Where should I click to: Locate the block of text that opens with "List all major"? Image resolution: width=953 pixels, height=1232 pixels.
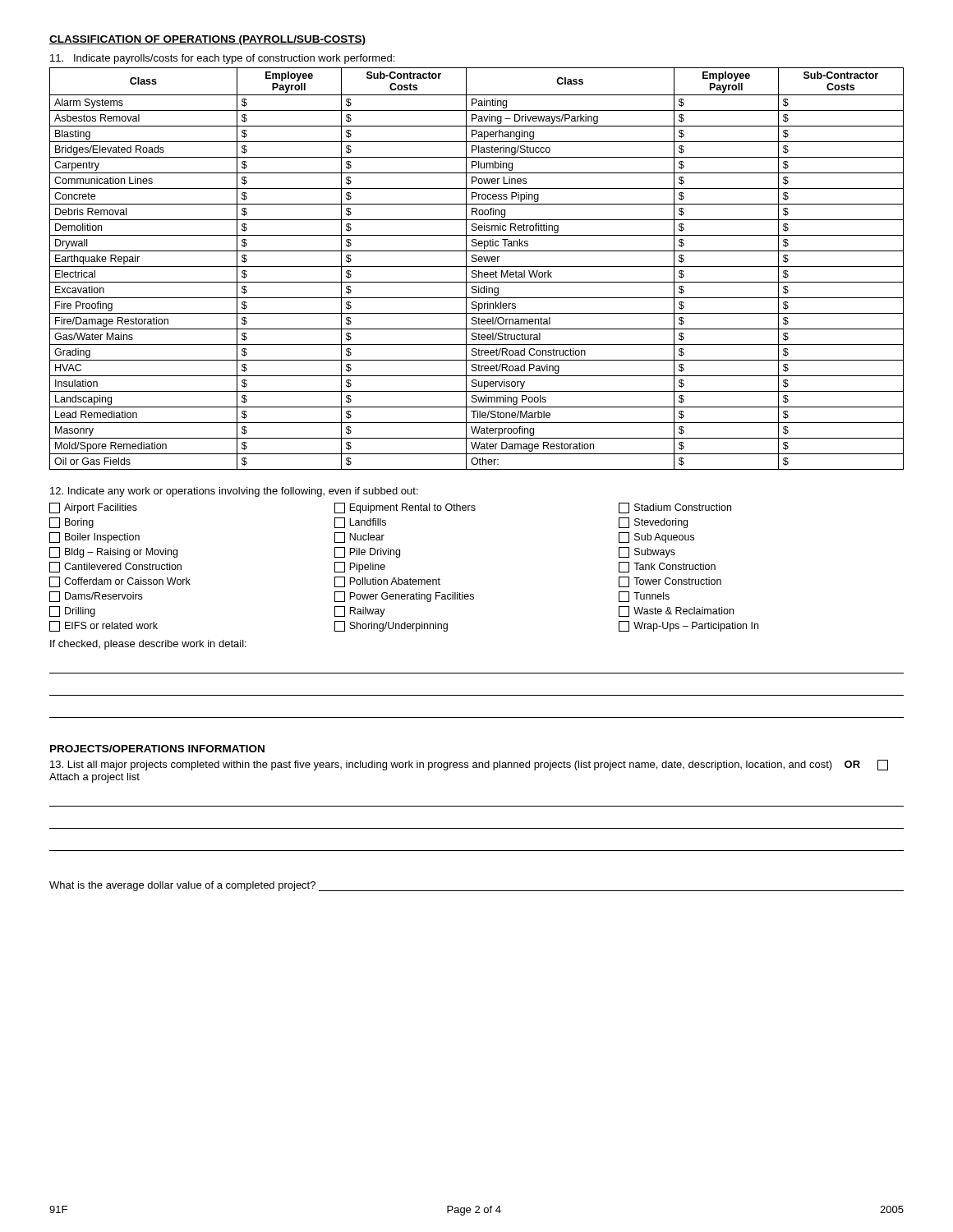pos(468,770)
